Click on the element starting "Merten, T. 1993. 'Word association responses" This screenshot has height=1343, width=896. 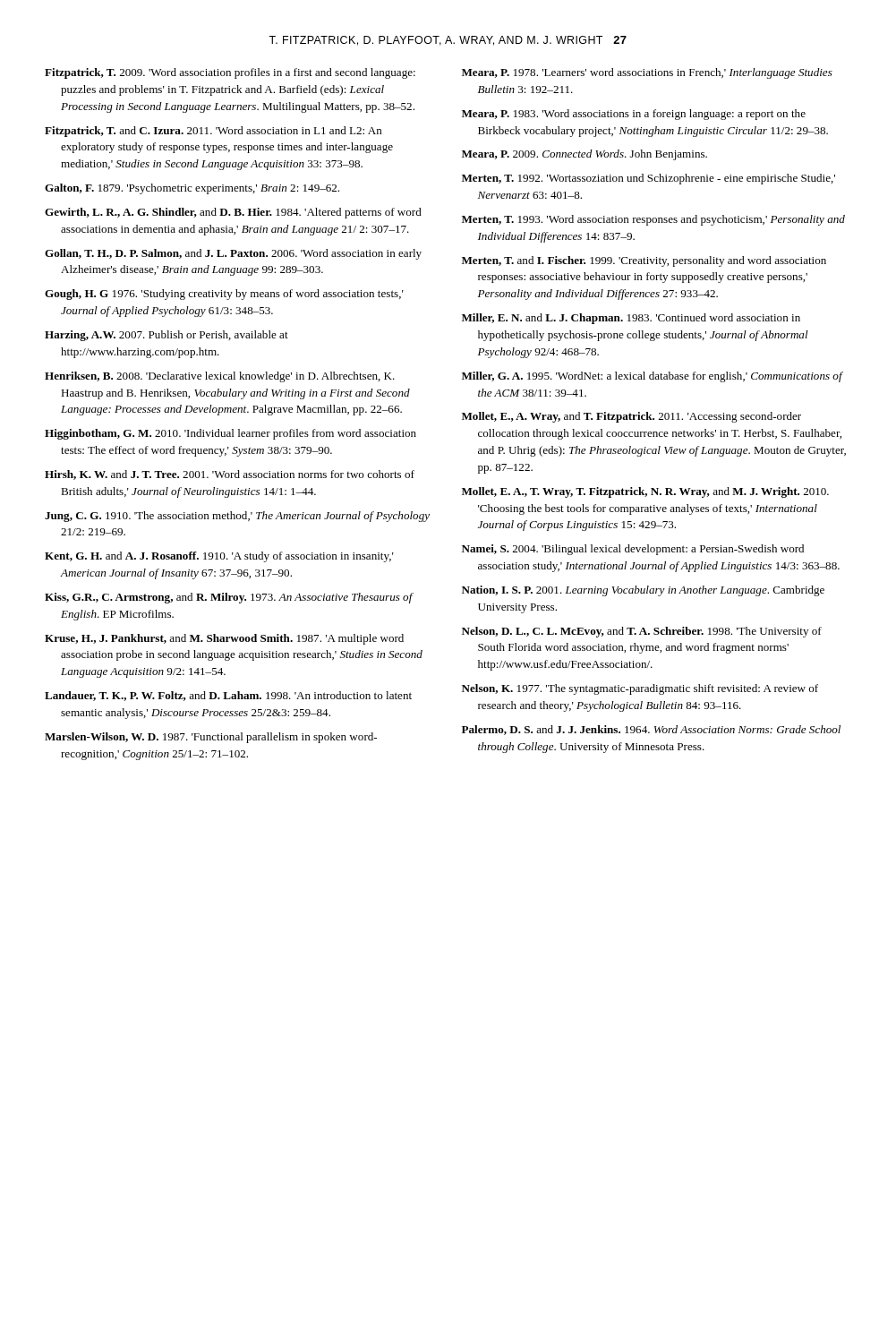653,227
